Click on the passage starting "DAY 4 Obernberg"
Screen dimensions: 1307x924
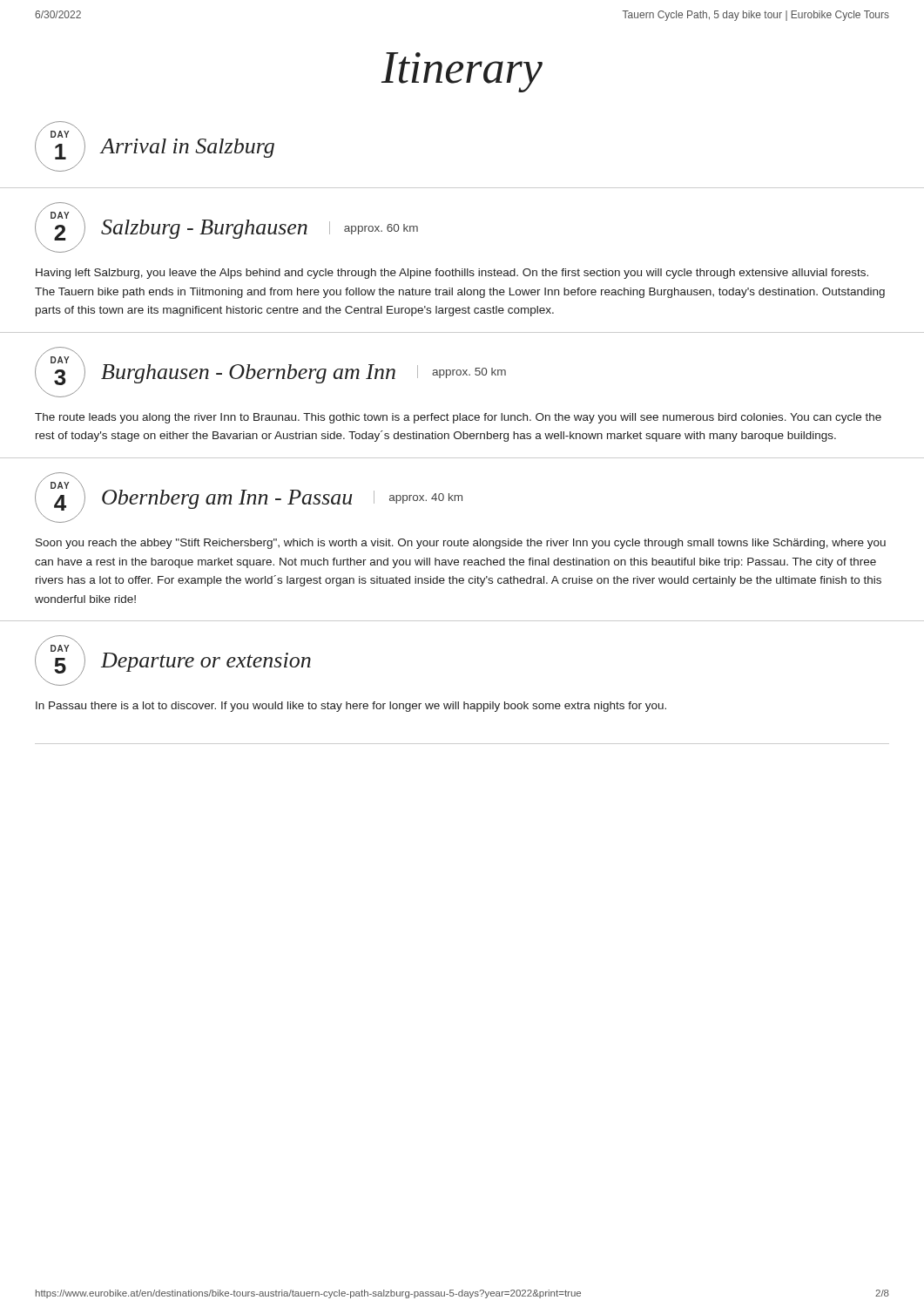click(x=462, y=498)
